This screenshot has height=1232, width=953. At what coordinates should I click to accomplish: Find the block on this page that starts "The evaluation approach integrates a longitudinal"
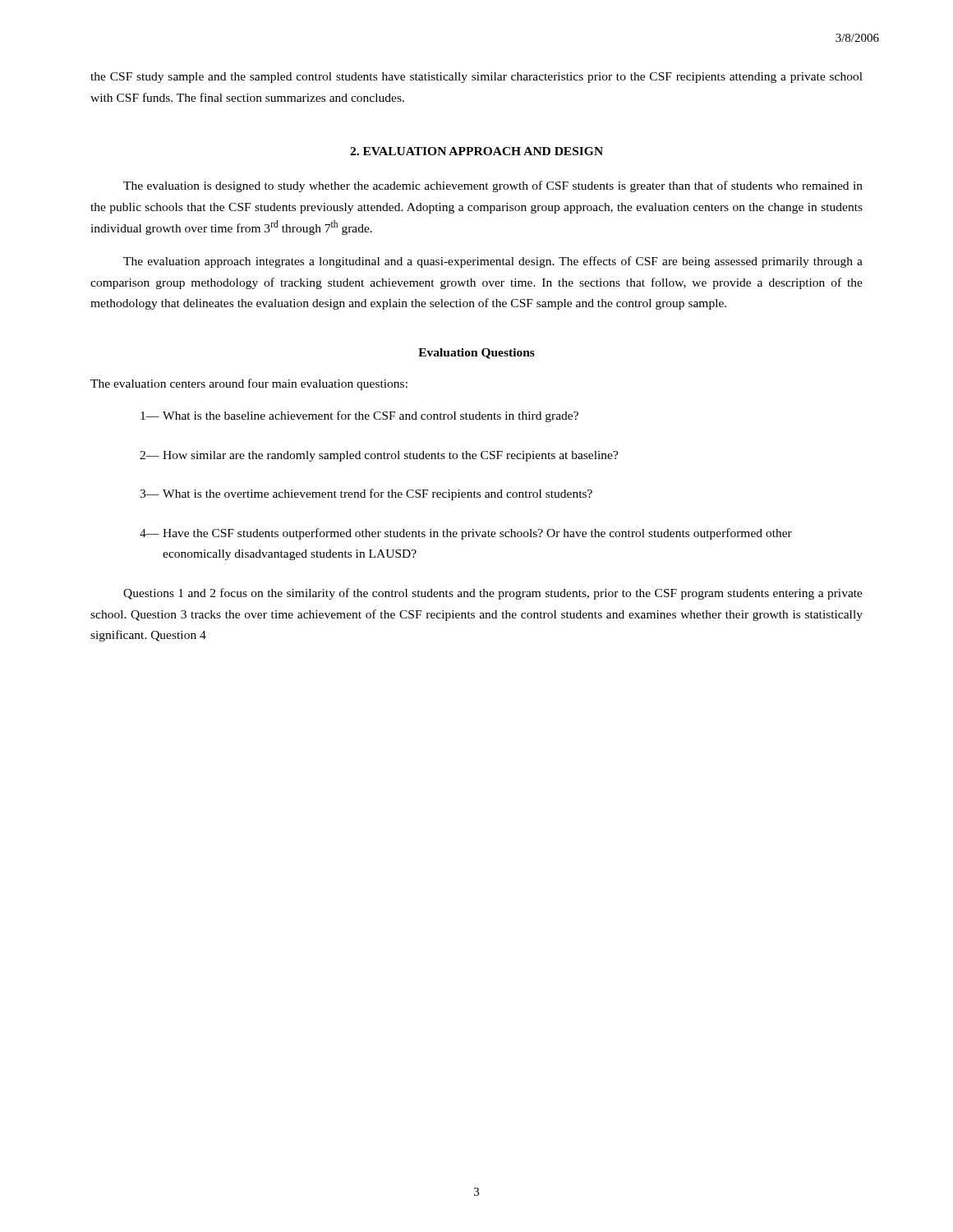[x=476, y=282]
